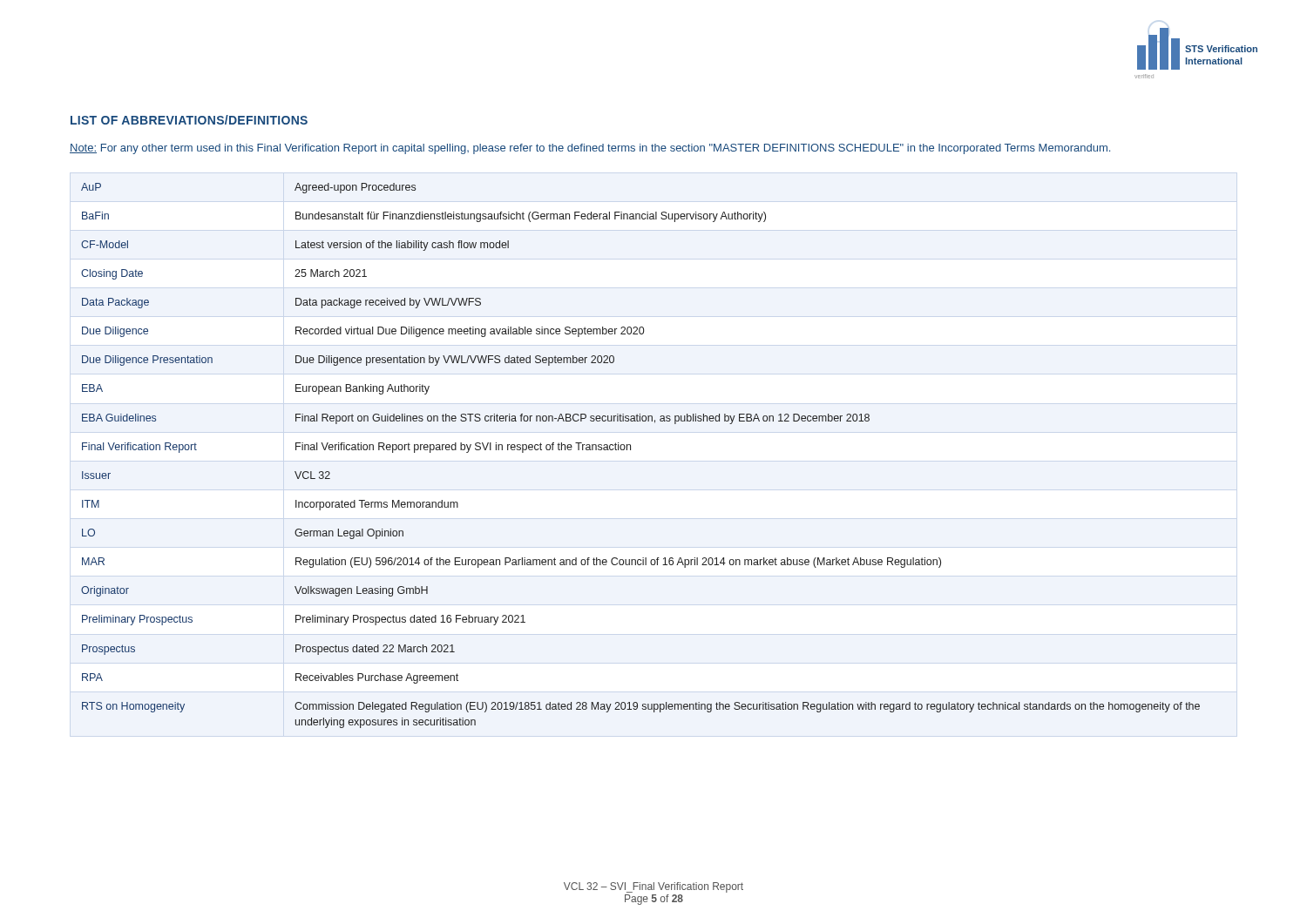This screenshot has height=924, width=1307.
Task: Locate the text starting "LIST OF ABBREVIATIONS/DEFINITIONS"
Action: [x=189, y=120]
